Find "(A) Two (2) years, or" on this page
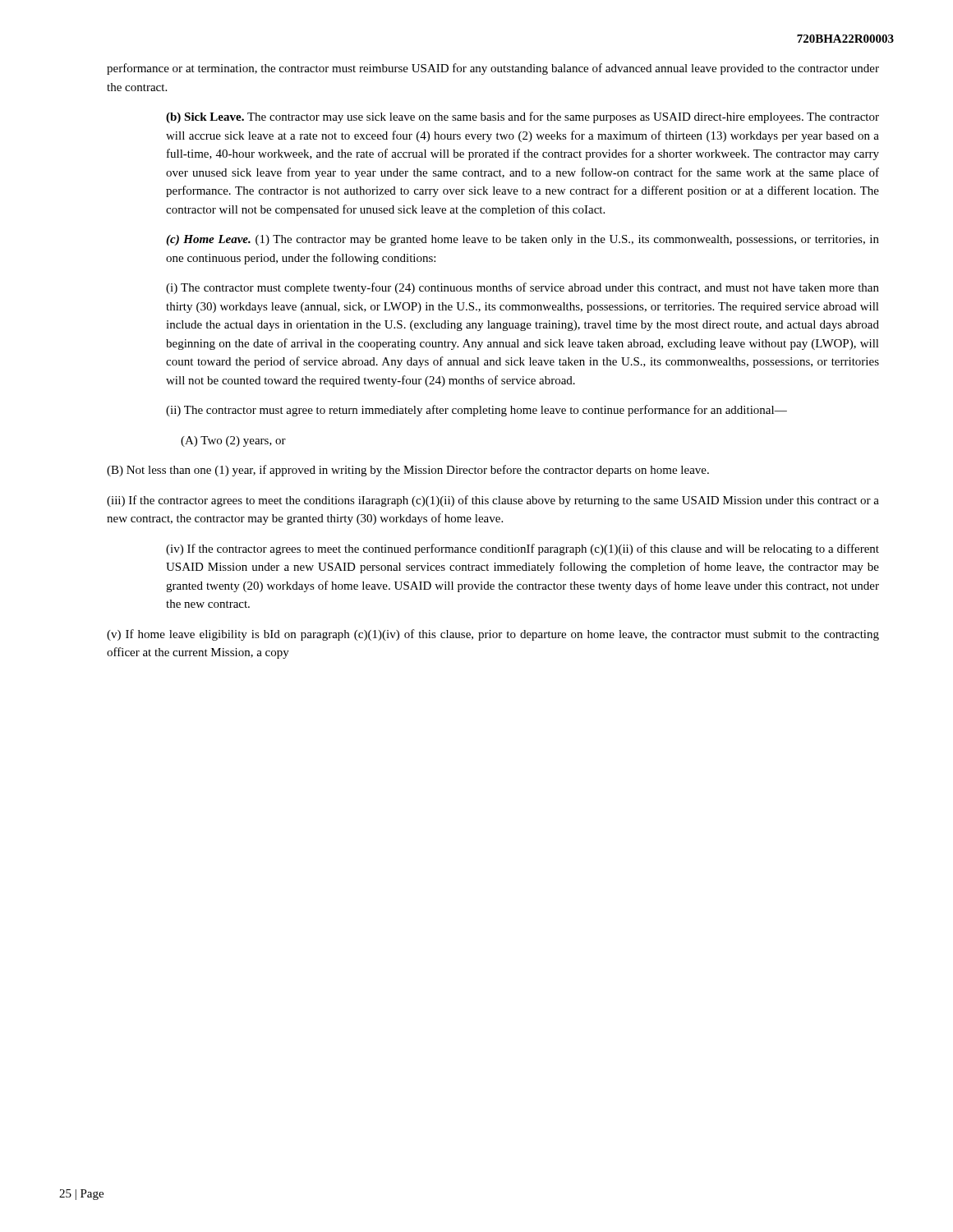The width and height of the screenshot is (953, 1232). click(233, 440)
